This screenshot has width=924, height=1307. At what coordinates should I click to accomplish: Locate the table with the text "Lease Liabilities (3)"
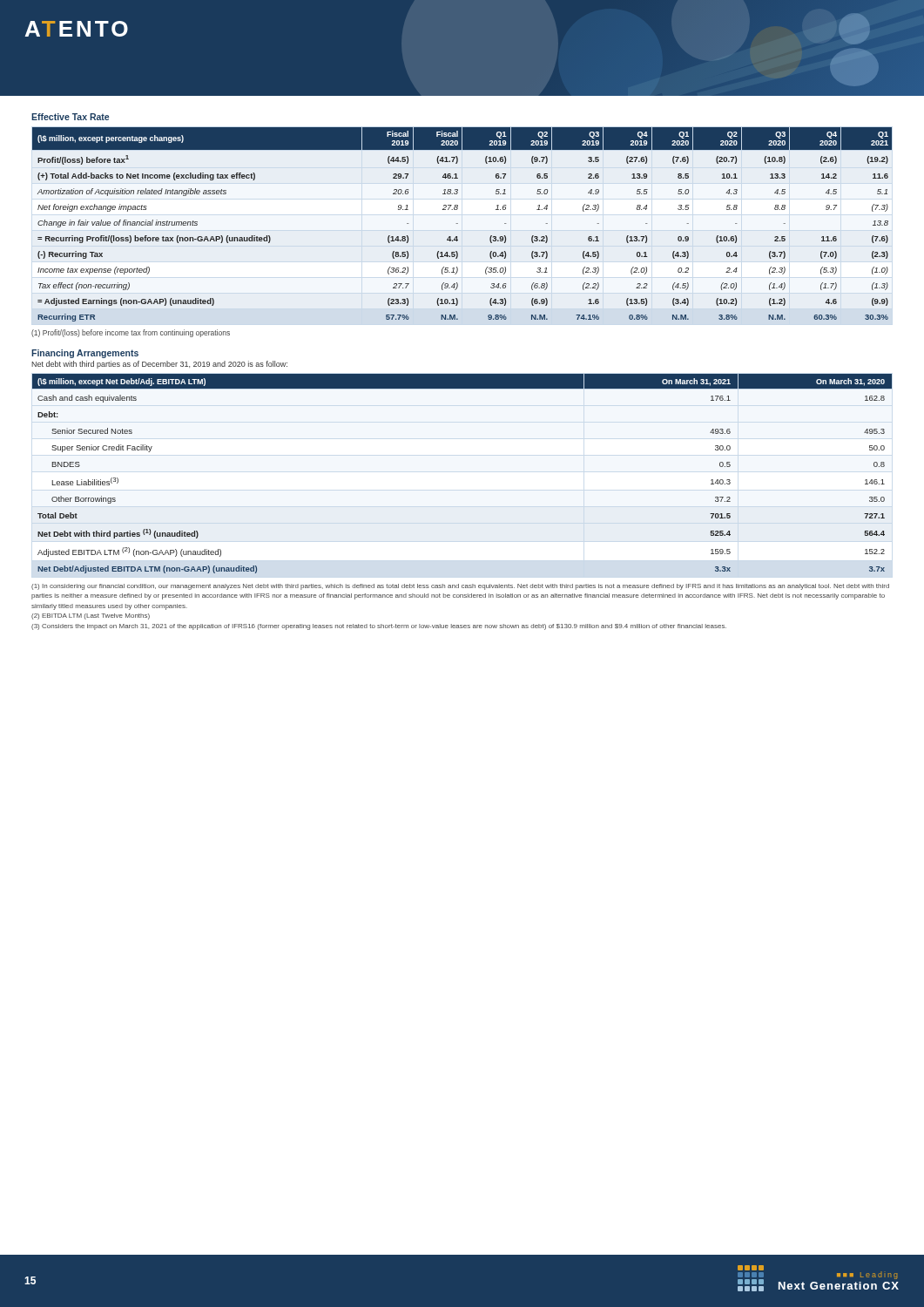462,475
